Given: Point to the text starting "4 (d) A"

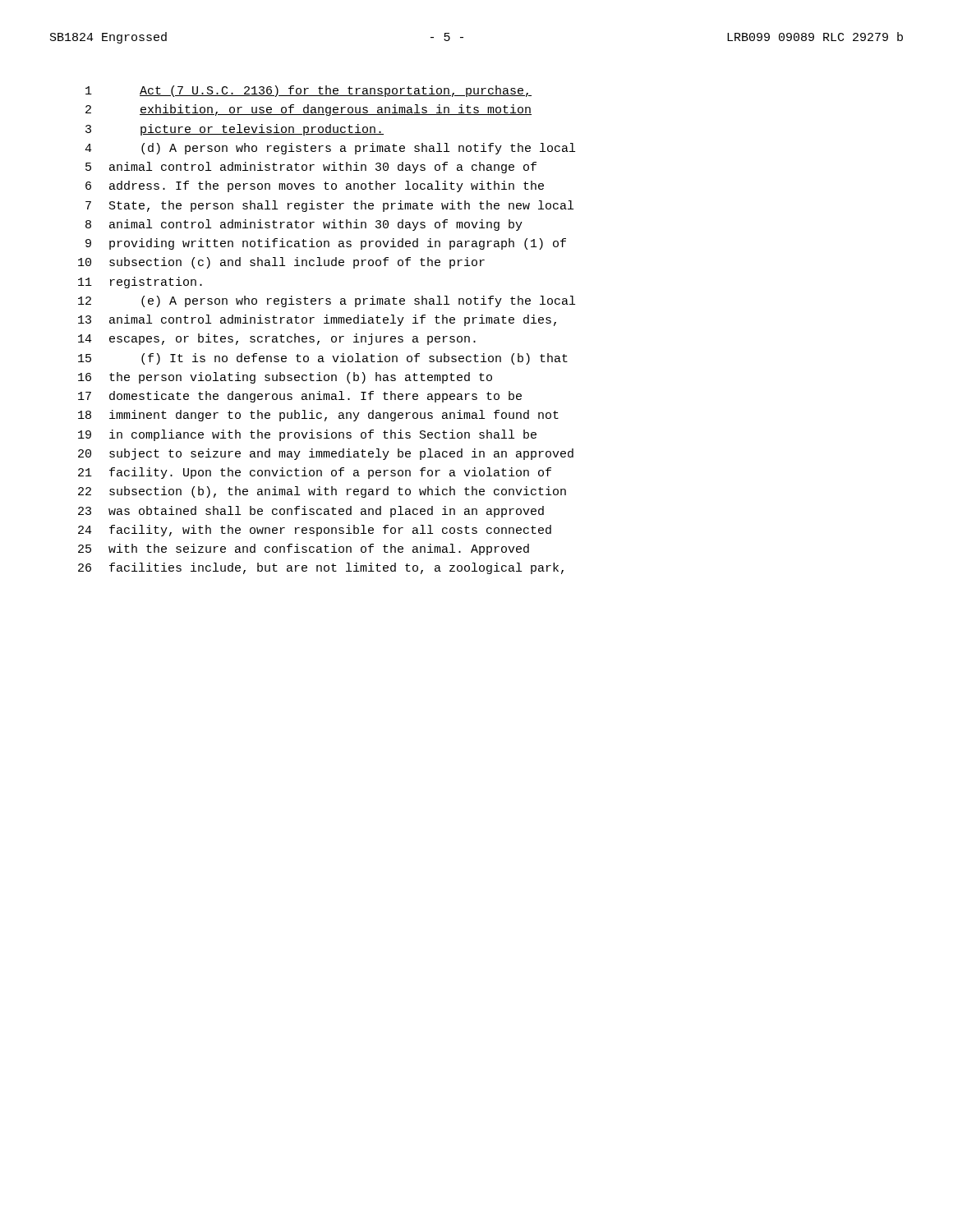Looking at the screenshot, I should click(476, 149).
